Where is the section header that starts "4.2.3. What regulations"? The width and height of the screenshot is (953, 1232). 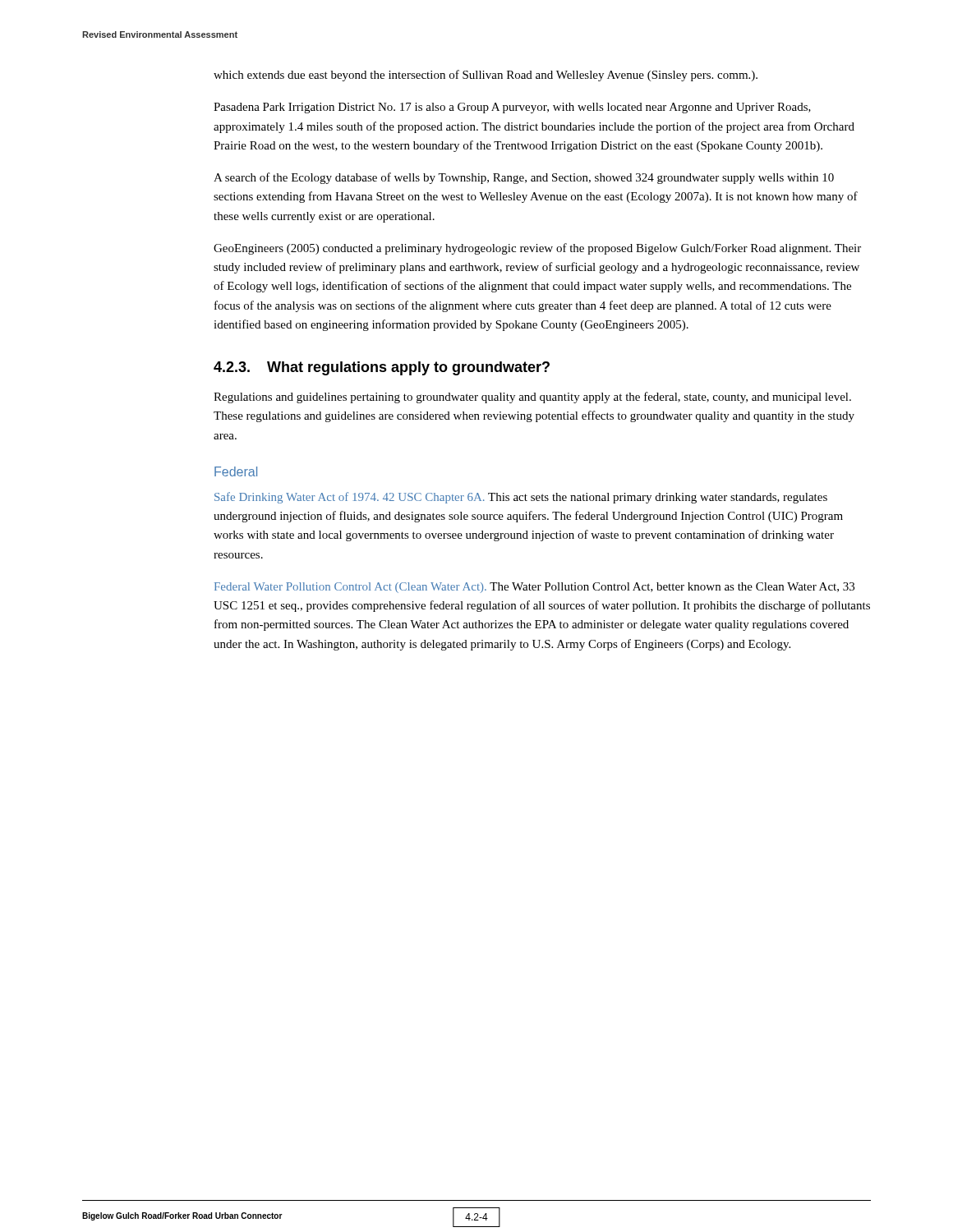382,367
